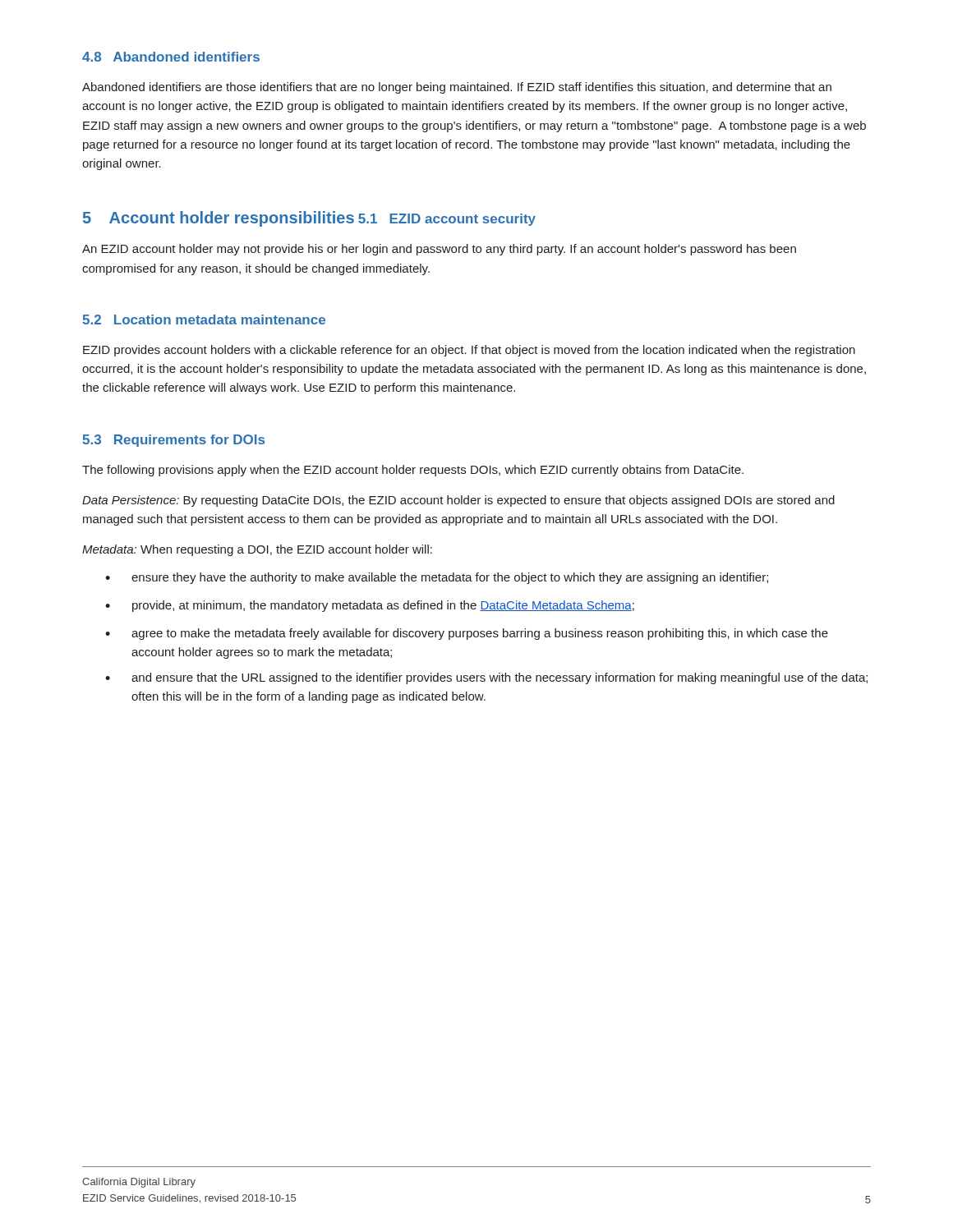Locate the region starting "5.3 Requirements for DOIs"

pos(174,440)
